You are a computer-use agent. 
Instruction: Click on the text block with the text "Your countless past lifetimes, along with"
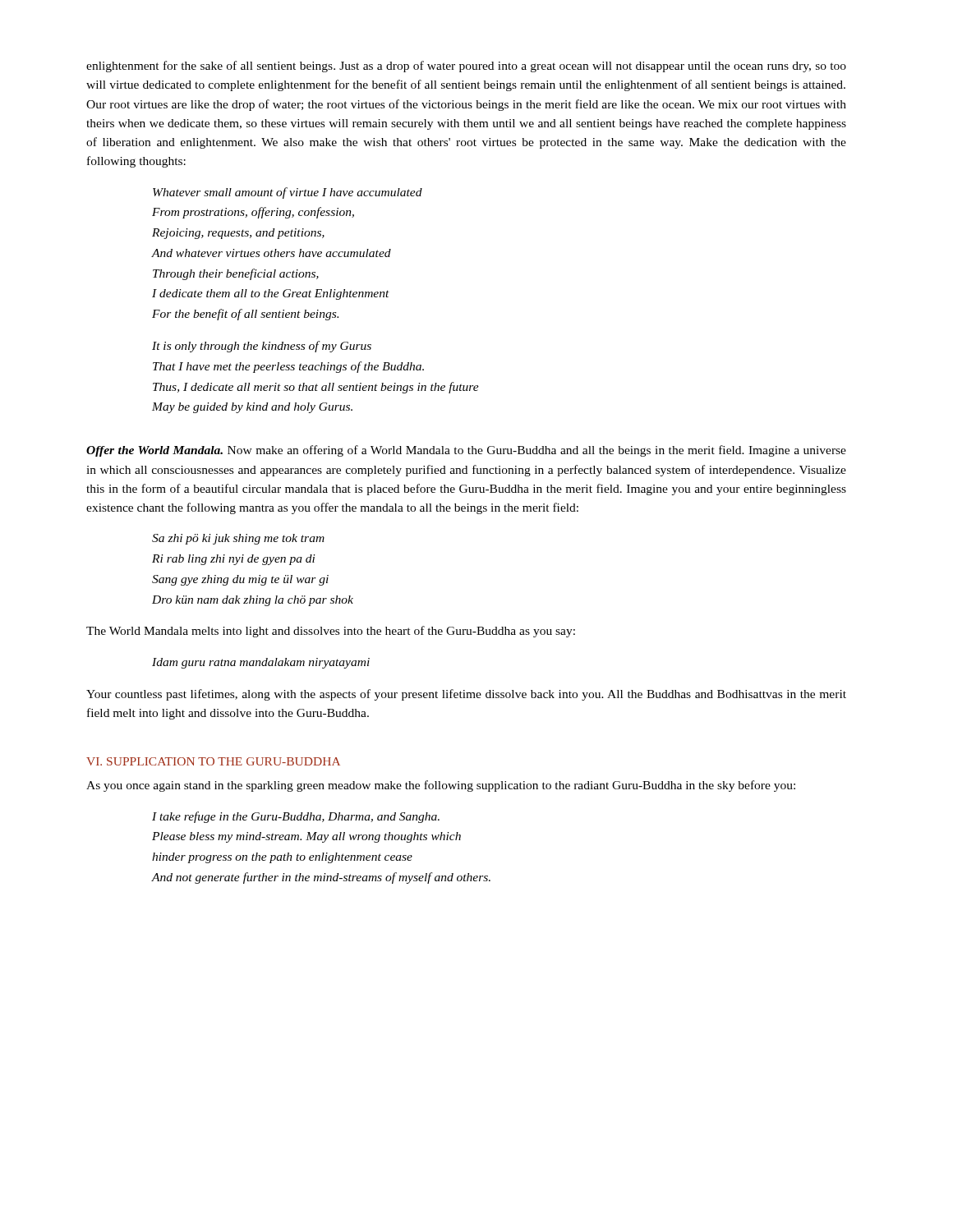[466, 703]
